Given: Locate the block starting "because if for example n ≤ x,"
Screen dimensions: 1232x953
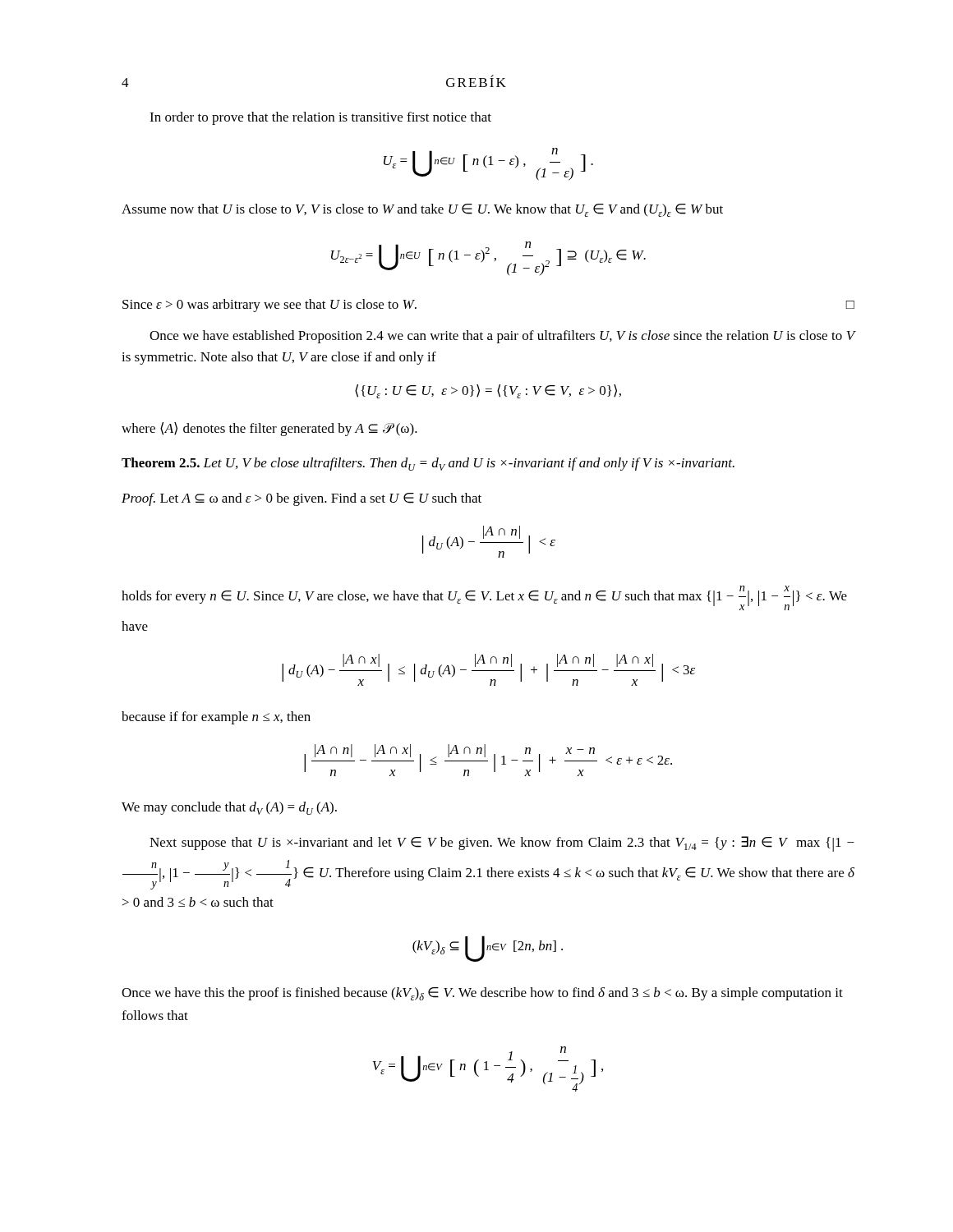Looking at the screenshot, I should (x=216, y=716).
